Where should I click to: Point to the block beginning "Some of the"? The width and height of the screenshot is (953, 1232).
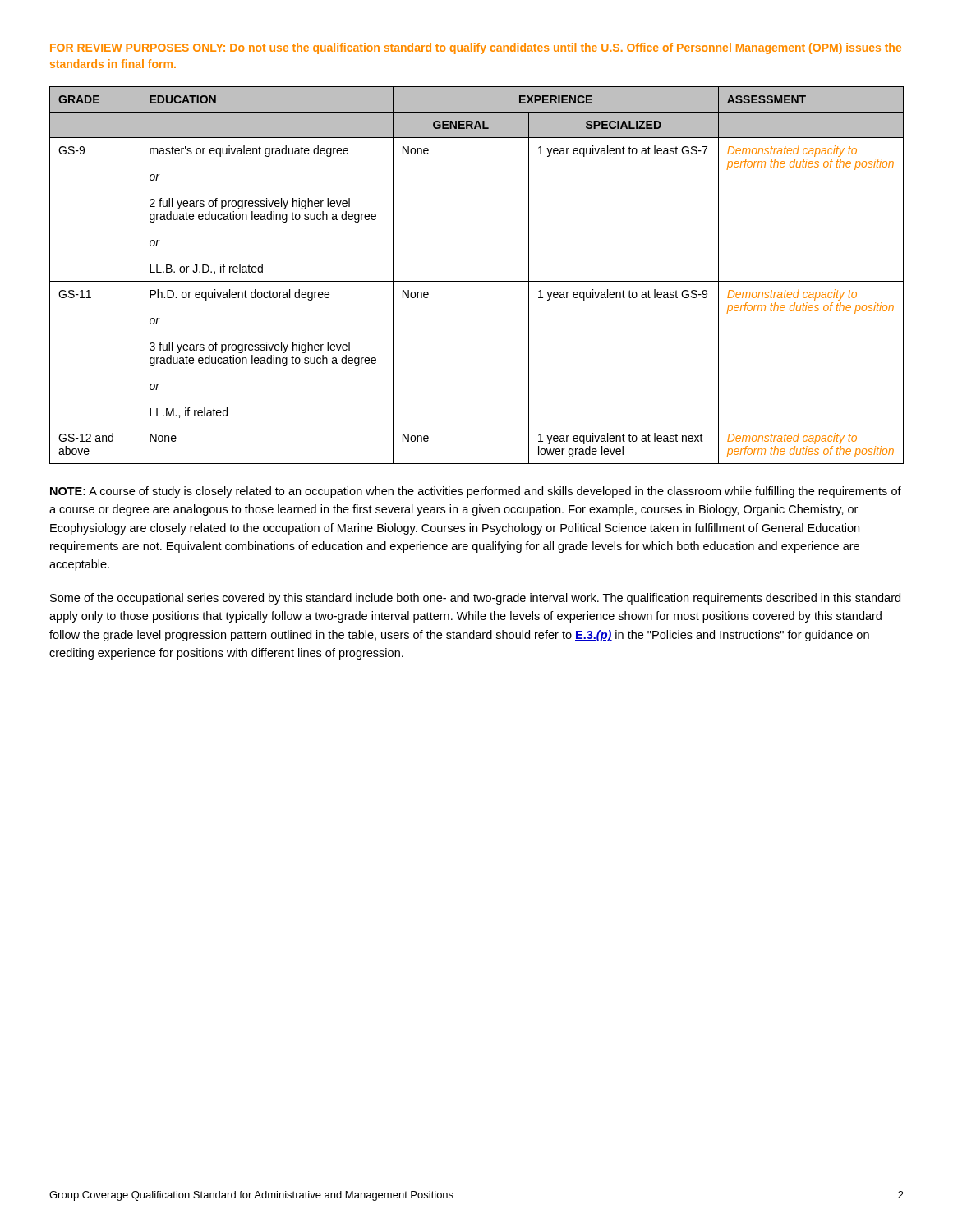[x=475, y=626]
